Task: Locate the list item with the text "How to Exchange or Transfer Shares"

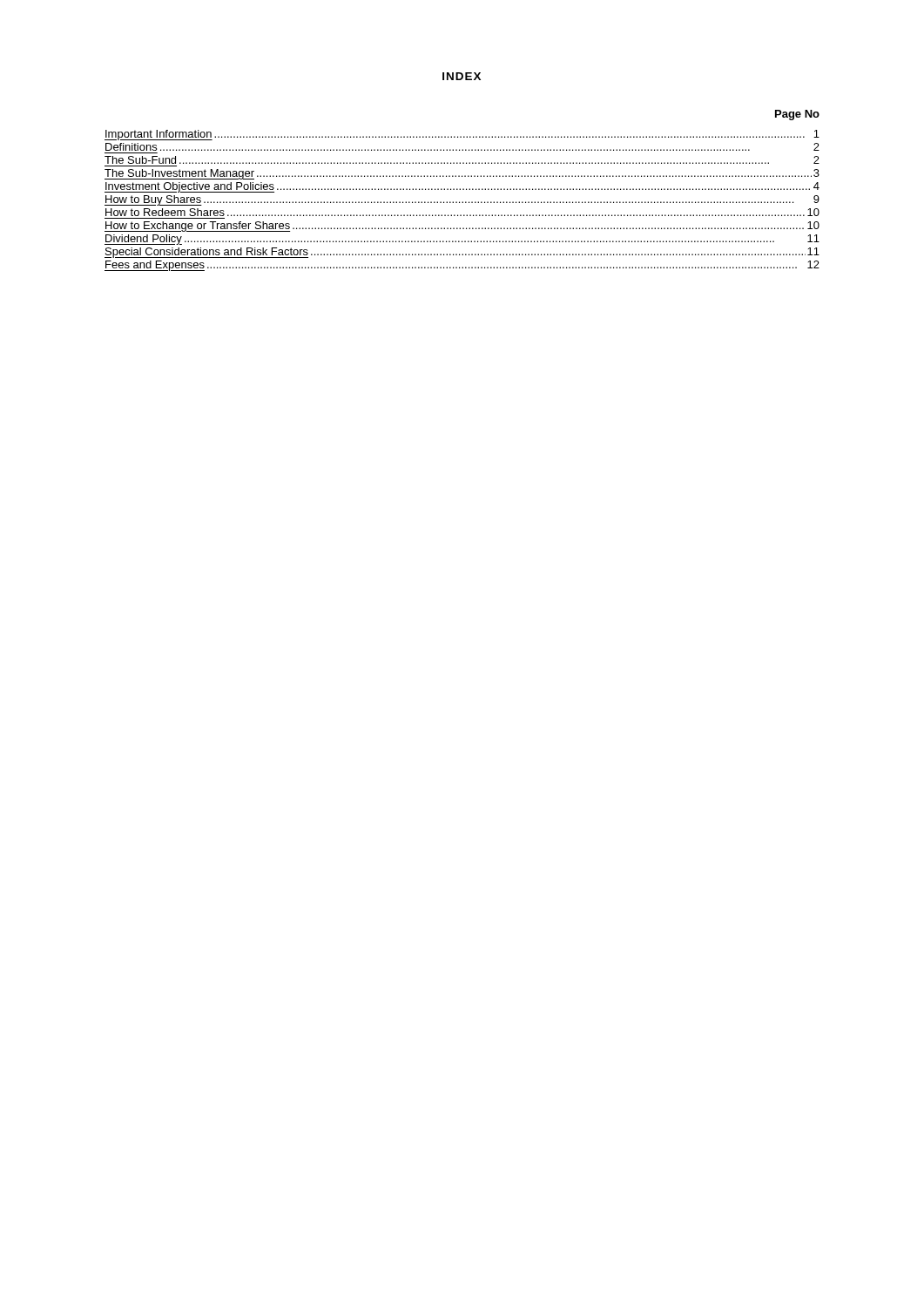Action: (x=462, y=225)
